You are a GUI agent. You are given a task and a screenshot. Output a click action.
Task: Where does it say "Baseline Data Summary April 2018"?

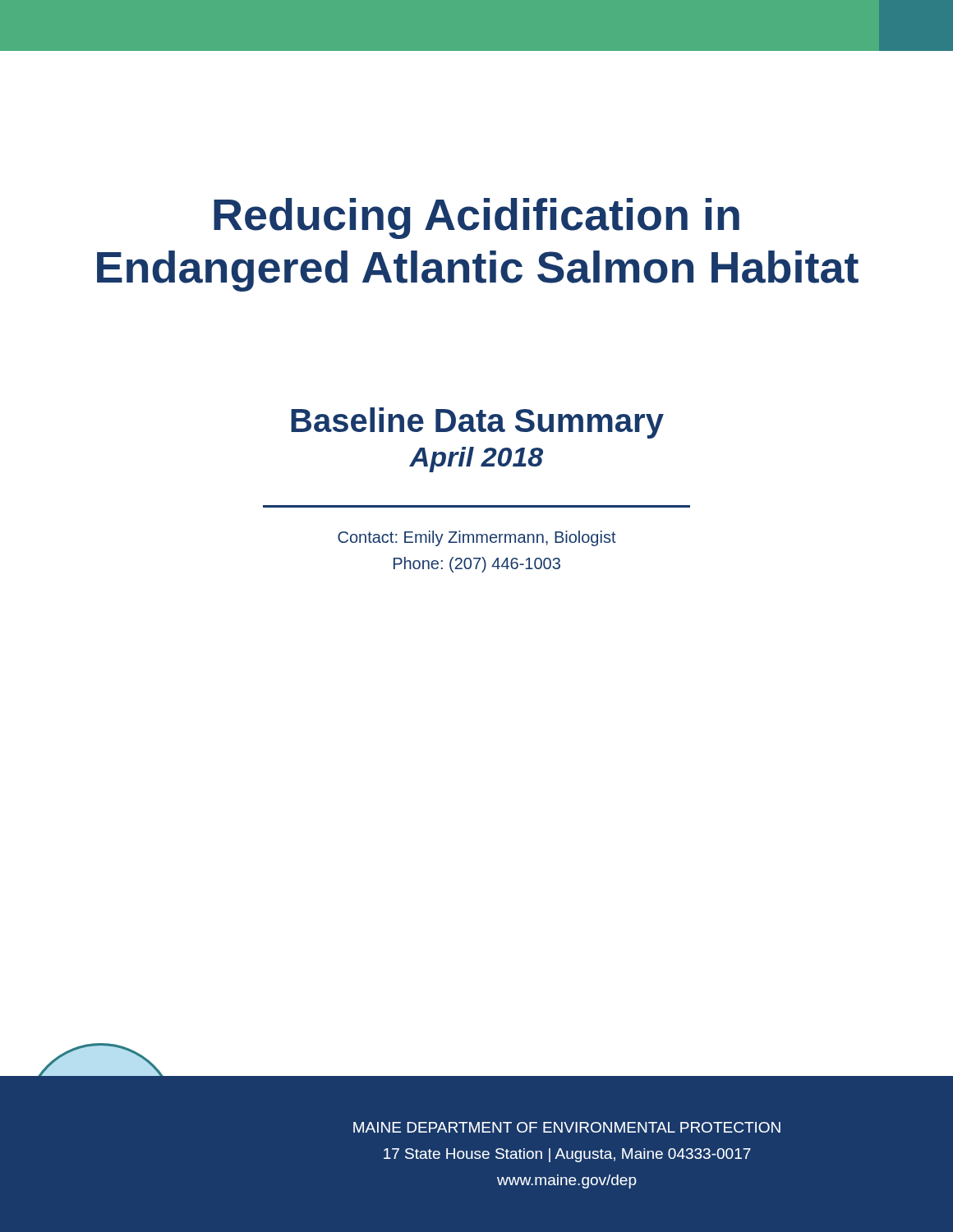(x=476, y=438)
